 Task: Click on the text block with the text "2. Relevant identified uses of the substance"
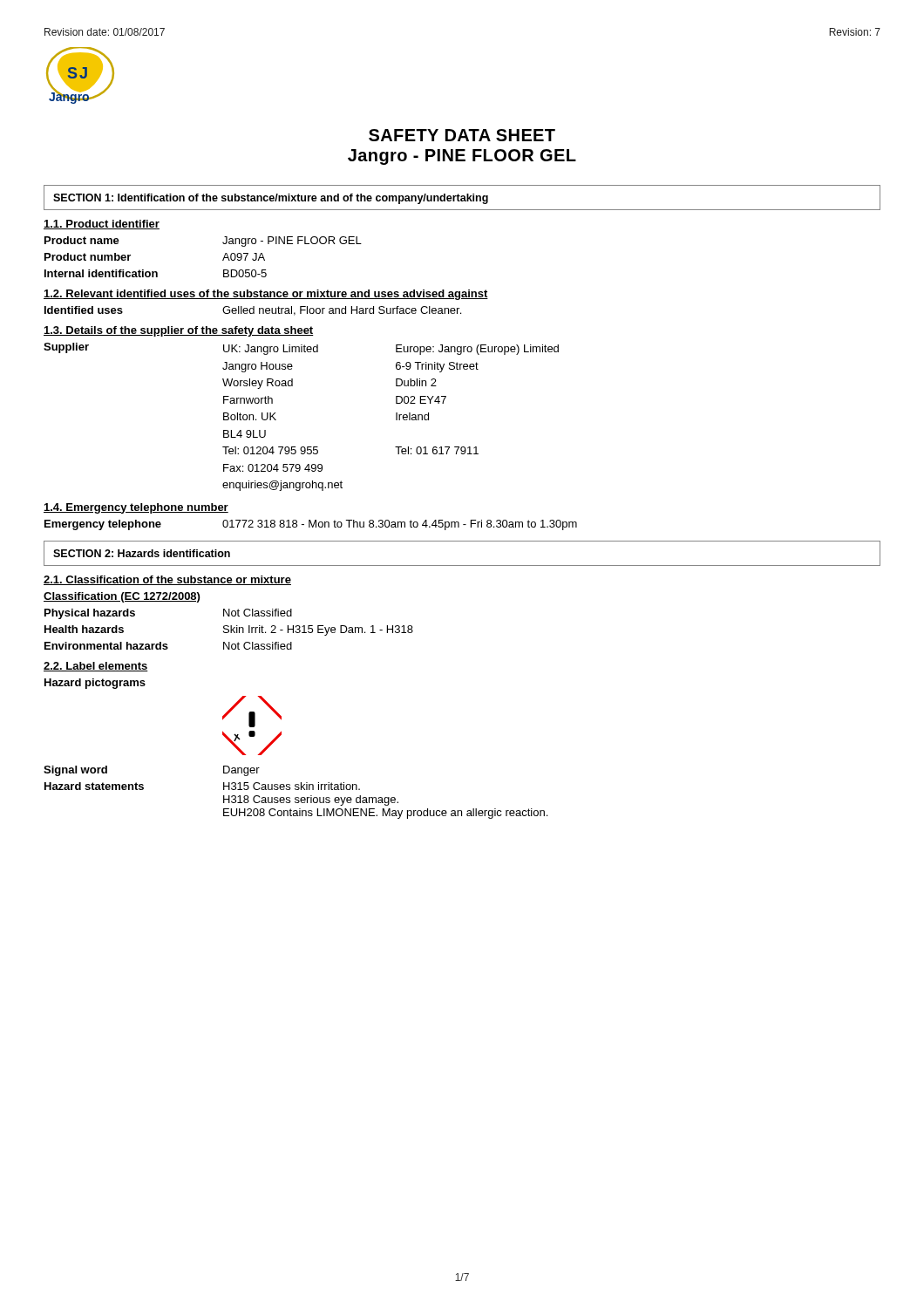266,293
